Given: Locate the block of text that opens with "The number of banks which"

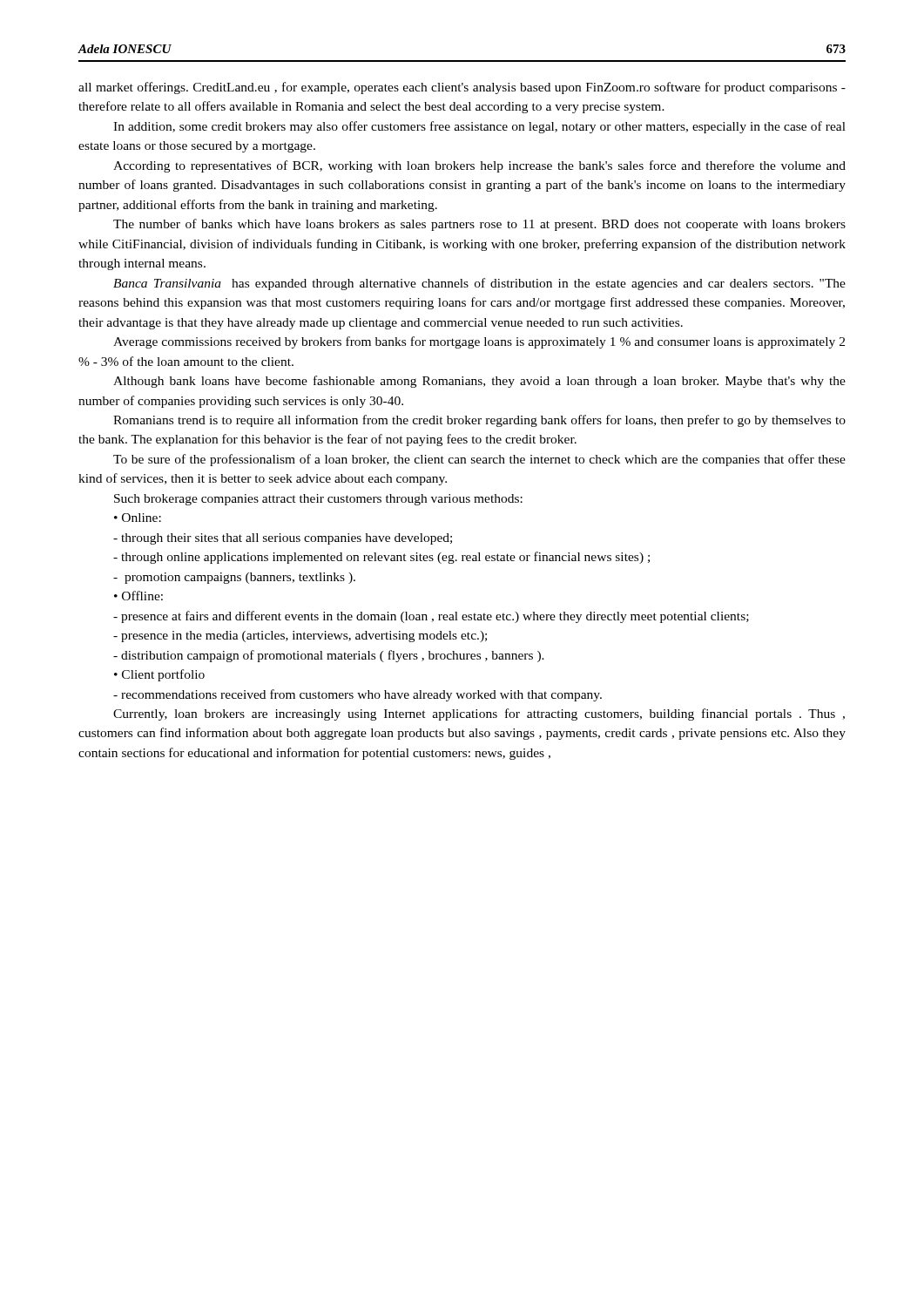Looking at the screenshot, I should (x=462, y=244).
